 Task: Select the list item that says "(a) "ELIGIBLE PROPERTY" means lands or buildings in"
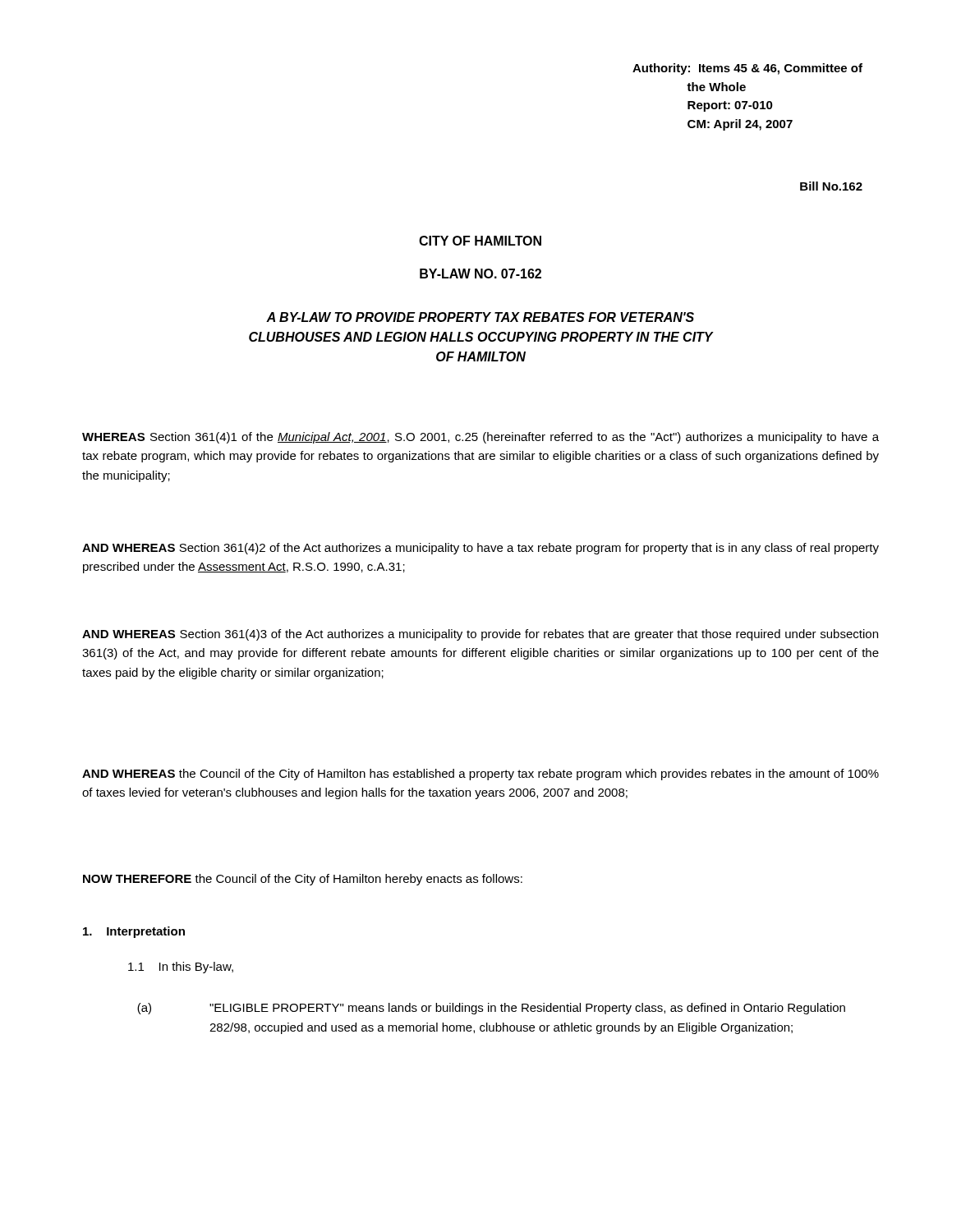[x=480, y=1018]
